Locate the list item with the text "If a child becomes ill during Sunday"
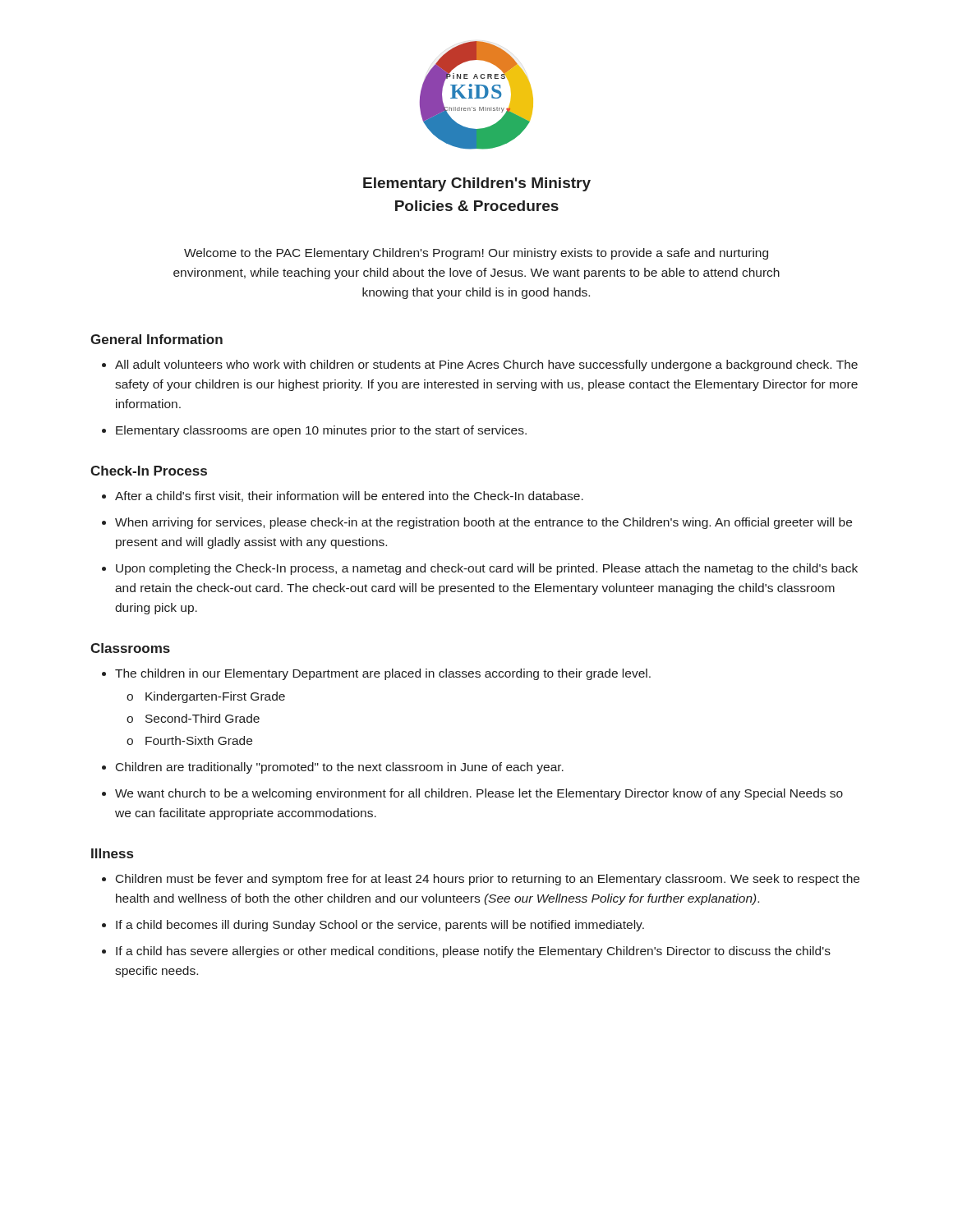 point(380,925)
